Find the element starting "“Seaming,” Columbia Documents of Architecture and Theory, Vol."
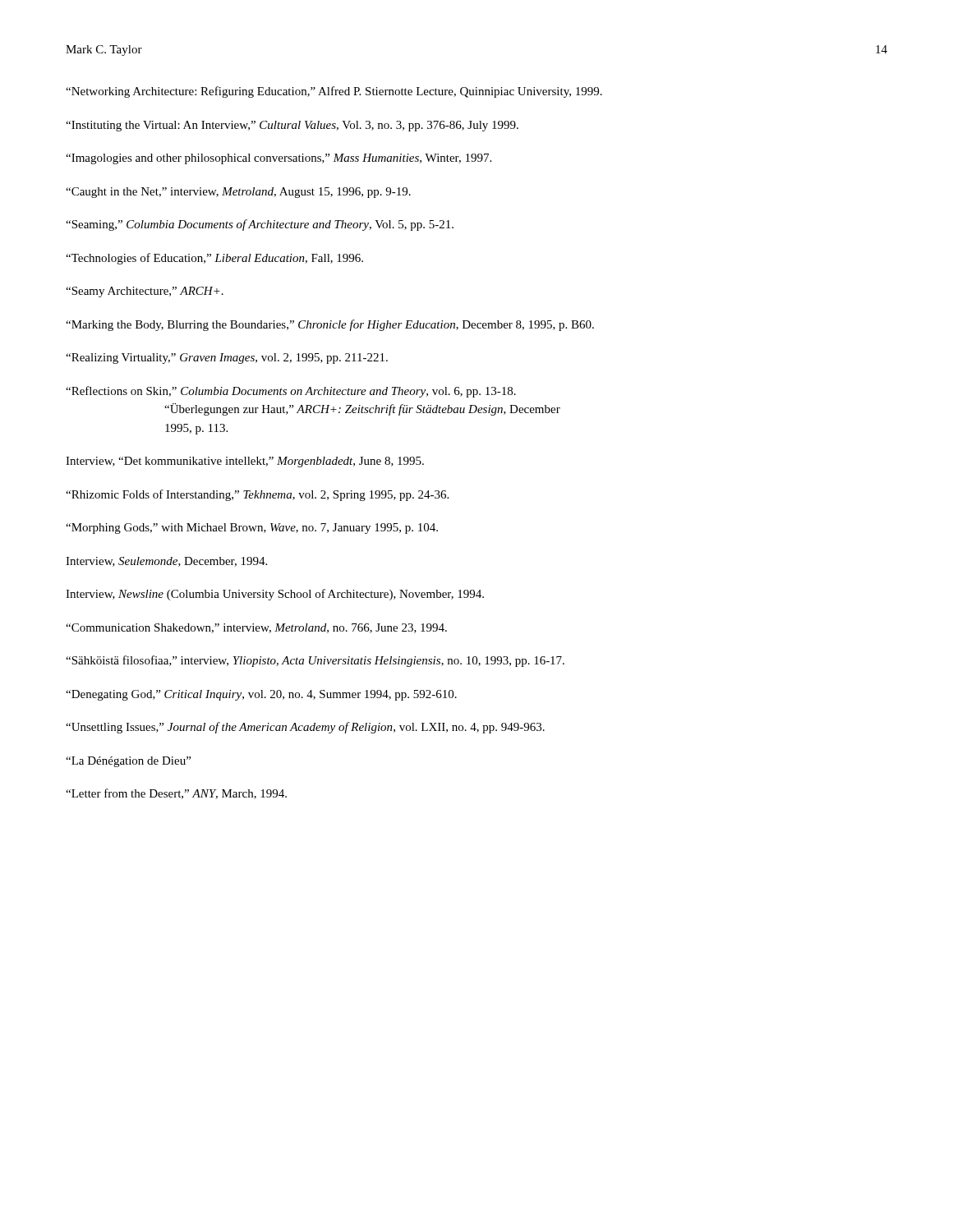Image resolution: width=953 pixels, height=1232 pixels. pos(260,224)
